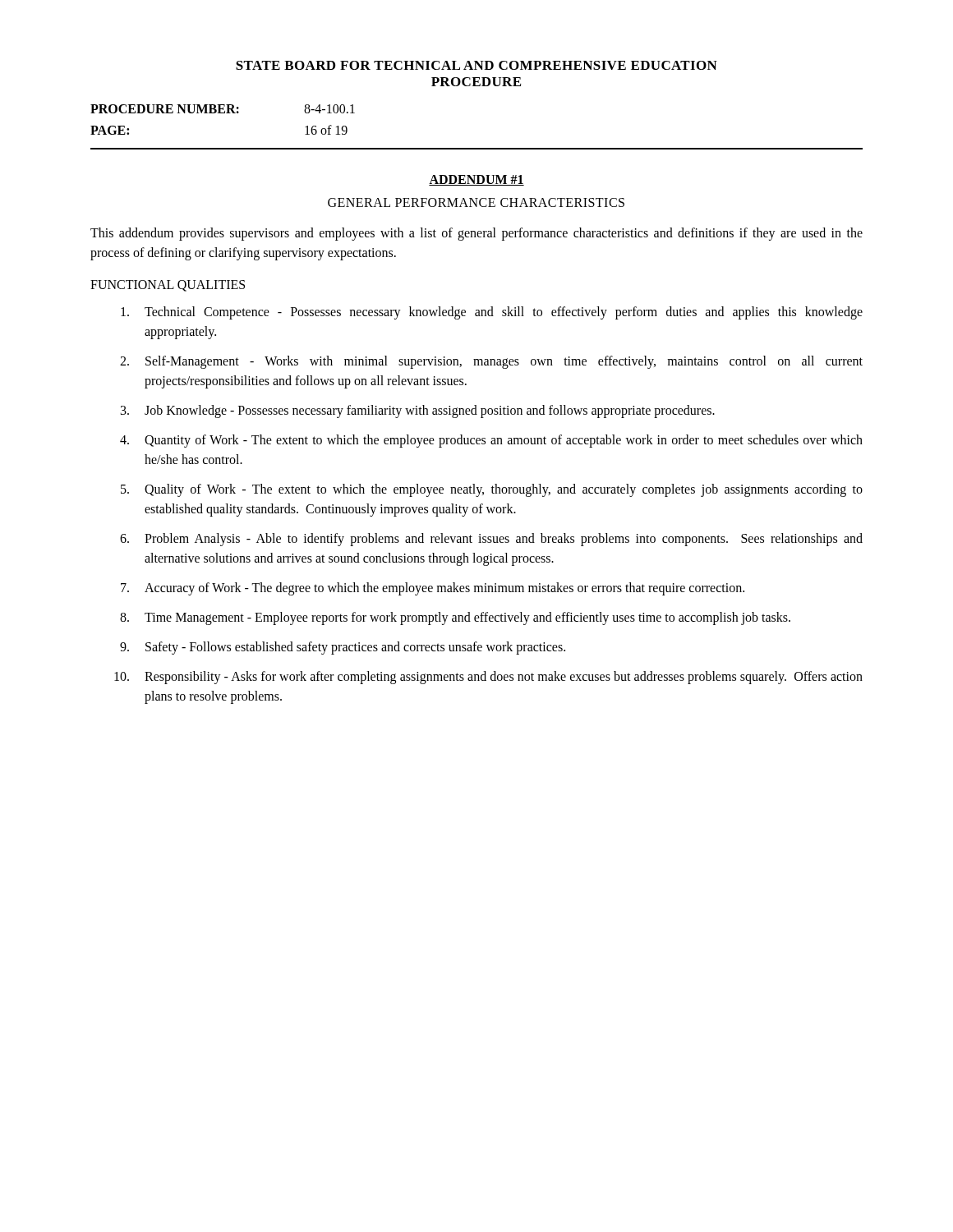Navigate to the text block starting "7. Accuracy of Work -"
The height and width of the screenshot is (1232, 953).
tap(476, 588)
